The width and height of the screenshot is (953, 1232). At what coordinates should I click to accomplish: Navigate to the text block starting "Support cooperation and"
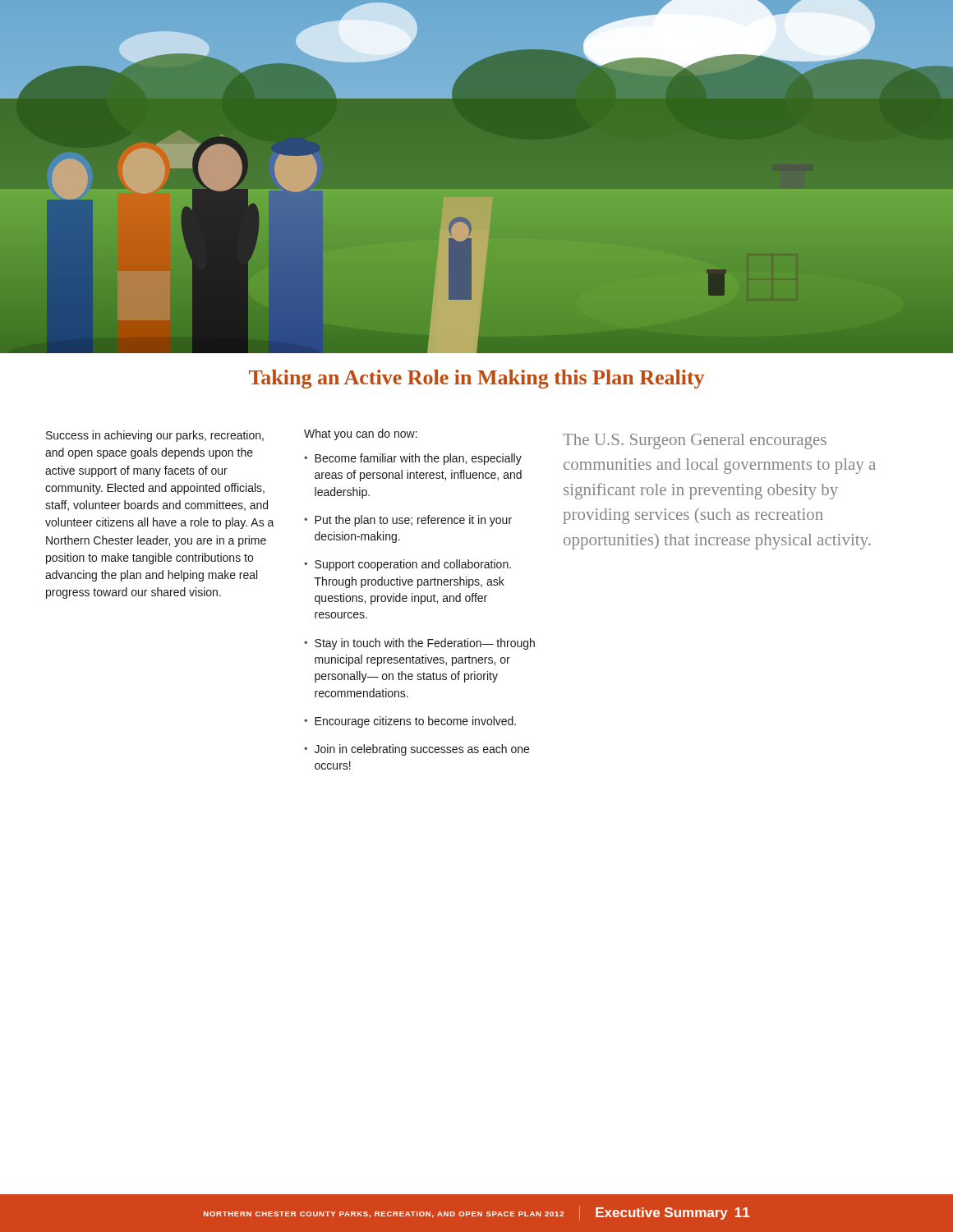[x=413, y=590]
